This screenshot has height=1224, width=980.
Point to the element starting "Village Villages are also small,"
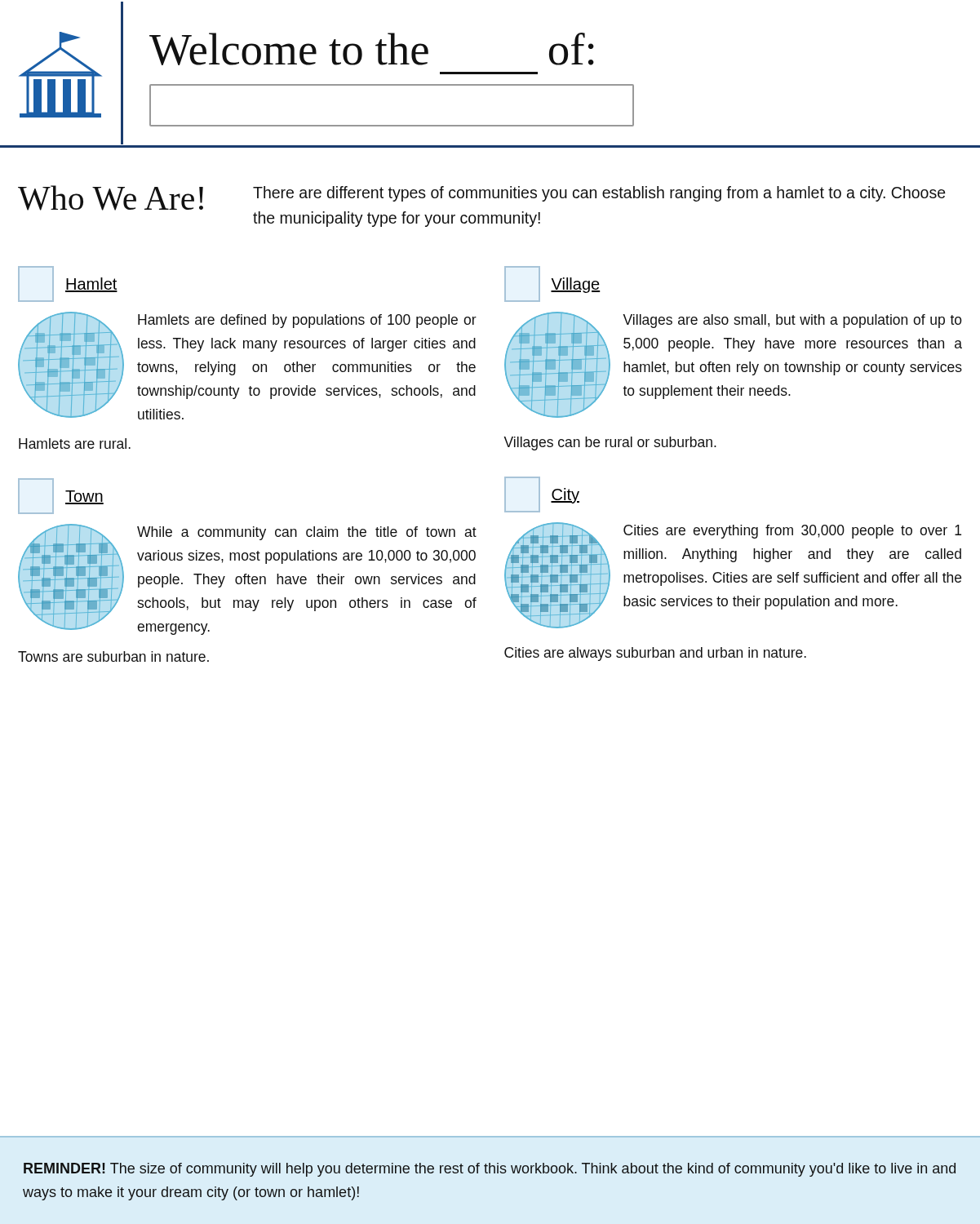coord(733,360)
